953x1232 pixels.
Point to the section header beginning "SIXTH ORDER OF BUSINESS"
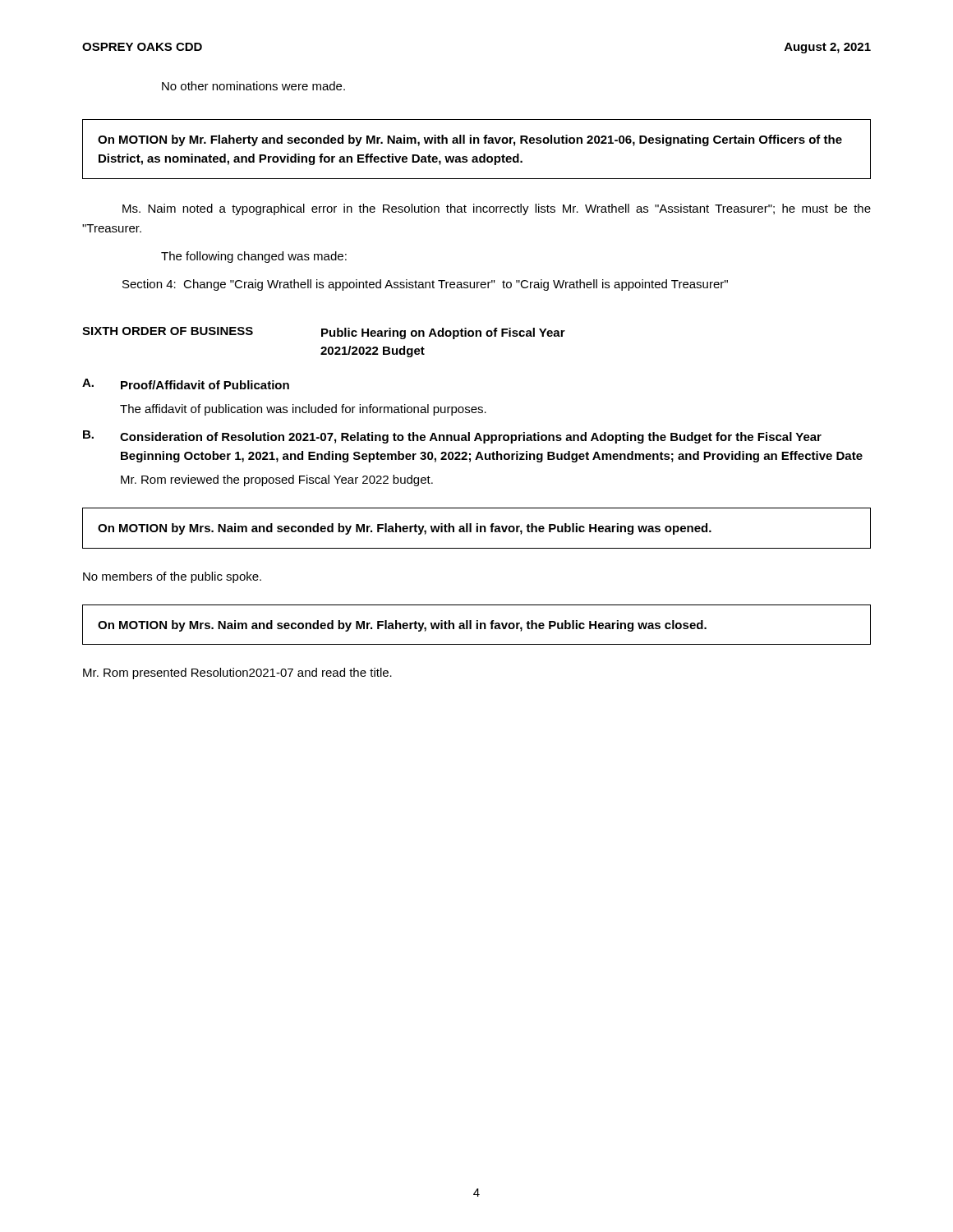[476, 342]
